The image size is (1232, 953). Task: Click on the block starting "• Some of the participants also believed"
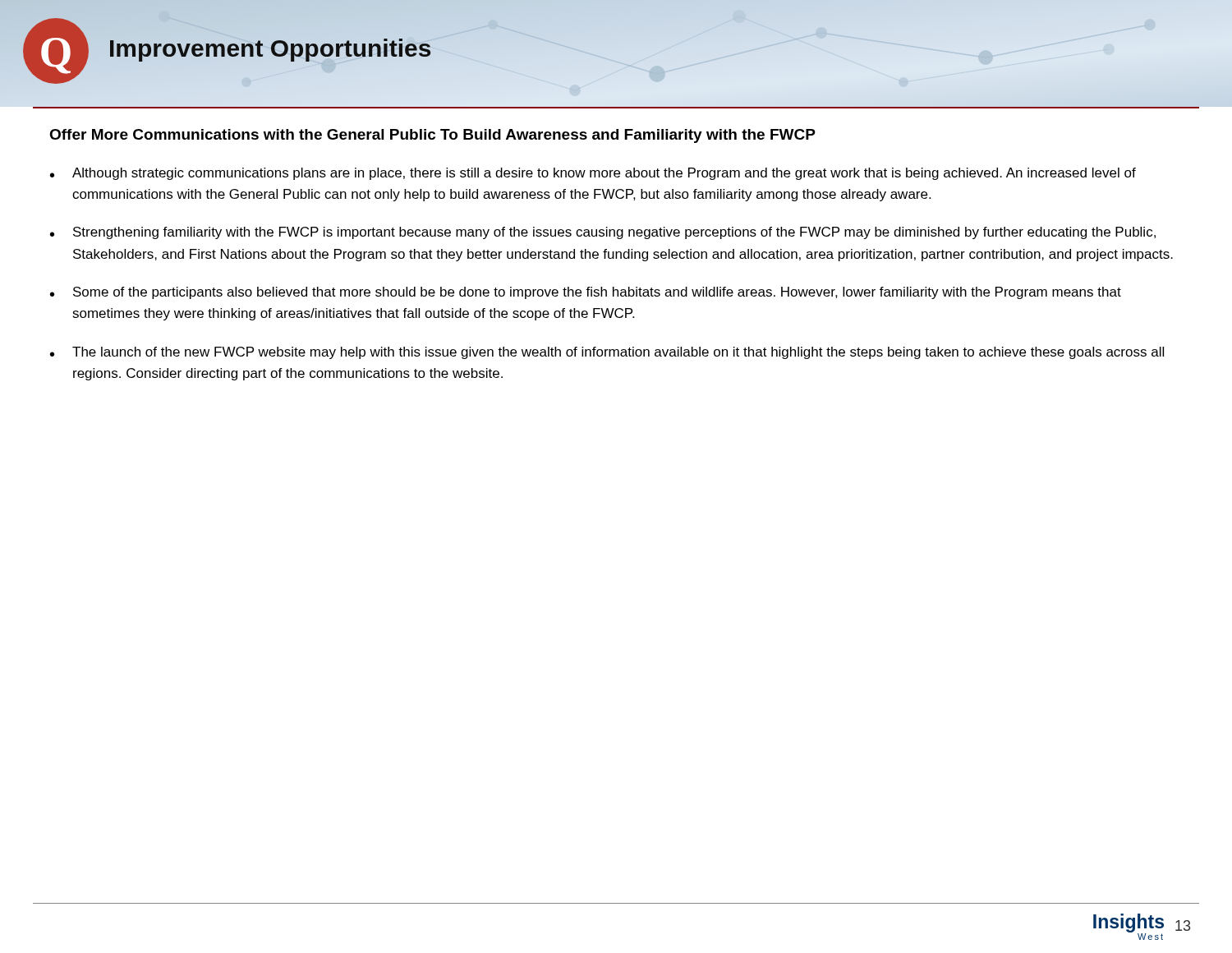[616, 303]
